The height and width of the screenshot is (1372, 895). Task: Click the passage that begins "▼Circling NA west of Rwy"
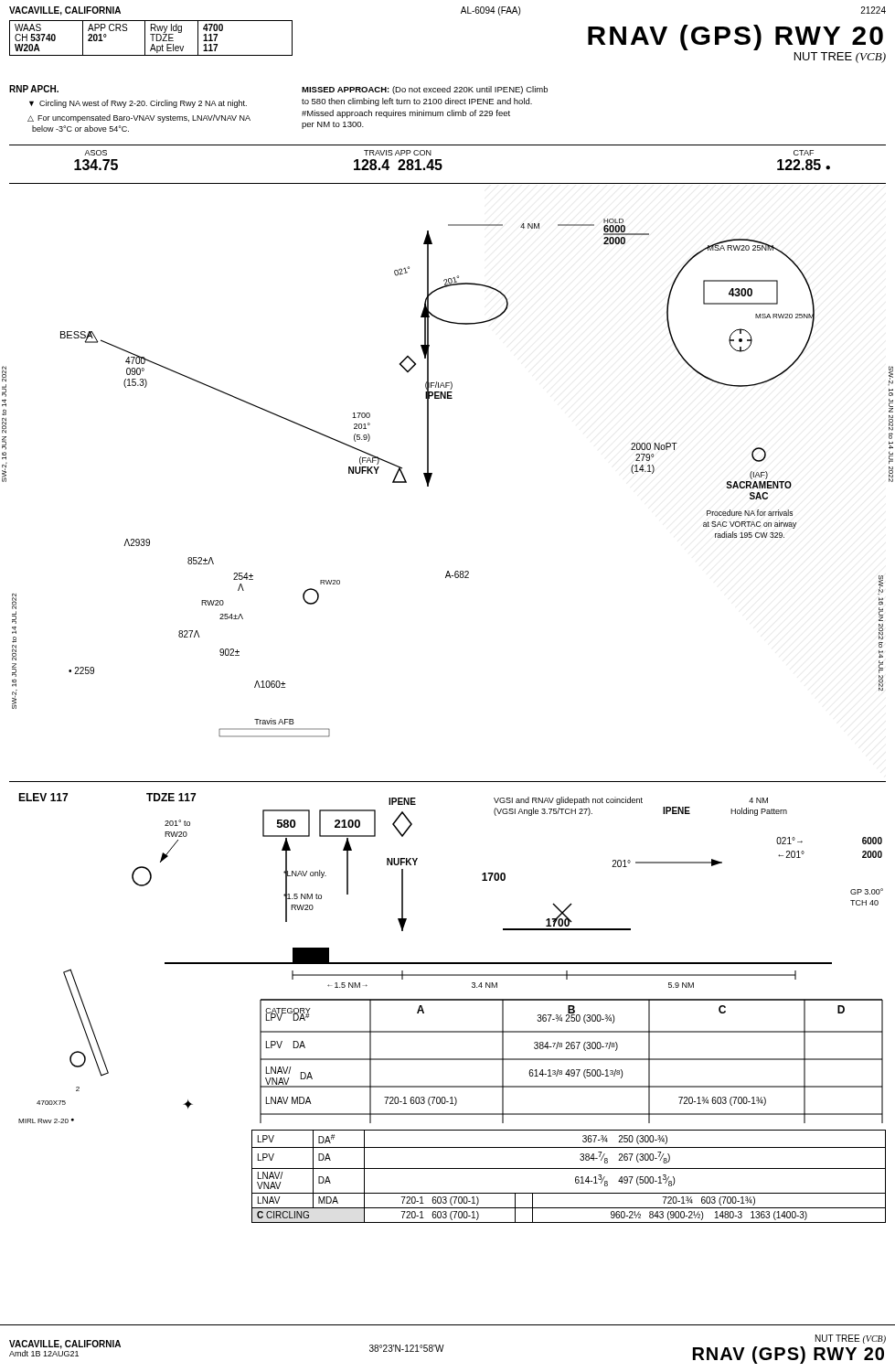pos(137,104)
